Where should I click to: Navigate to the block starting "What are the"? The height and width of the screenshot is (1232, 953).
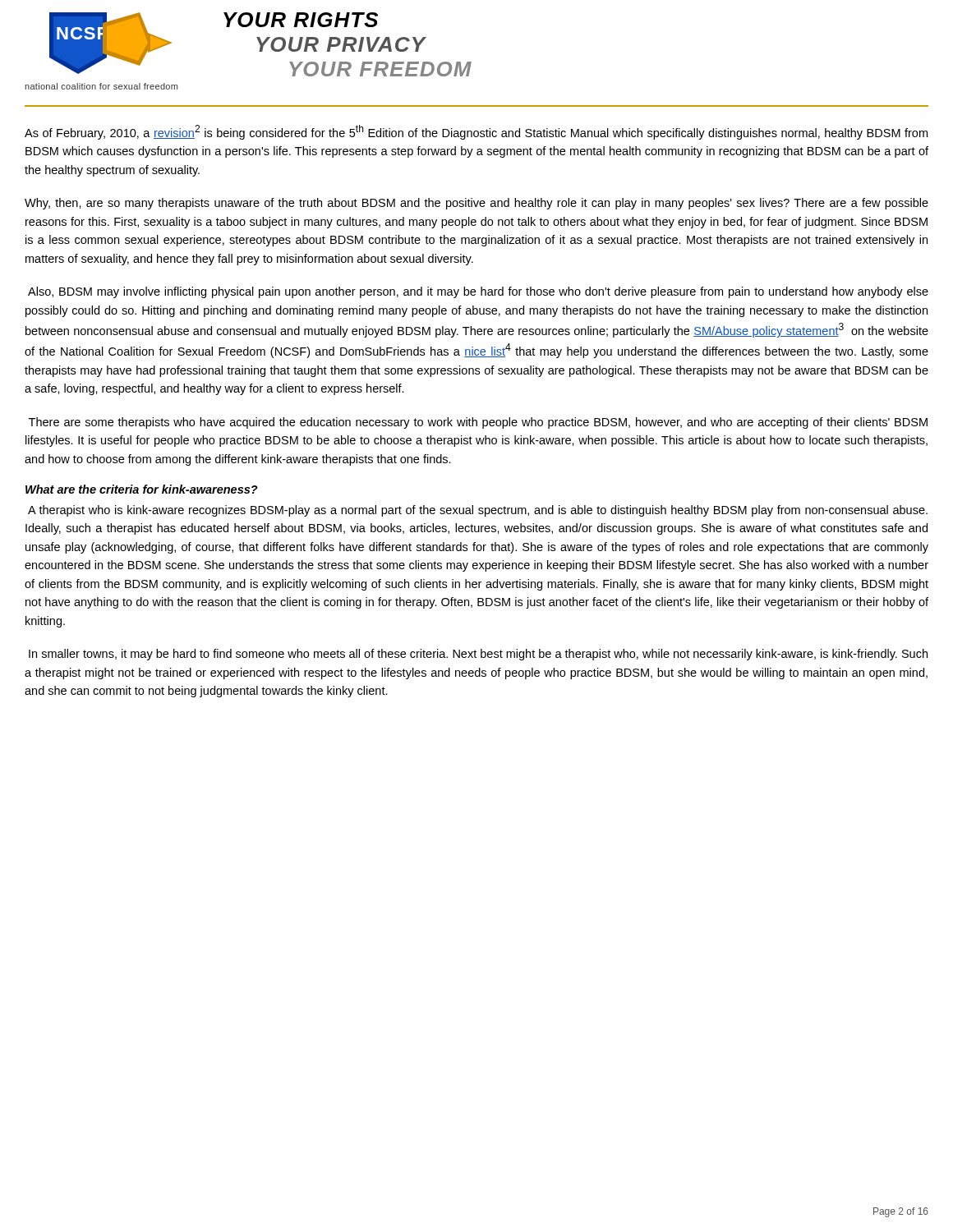tap(141, 490)
